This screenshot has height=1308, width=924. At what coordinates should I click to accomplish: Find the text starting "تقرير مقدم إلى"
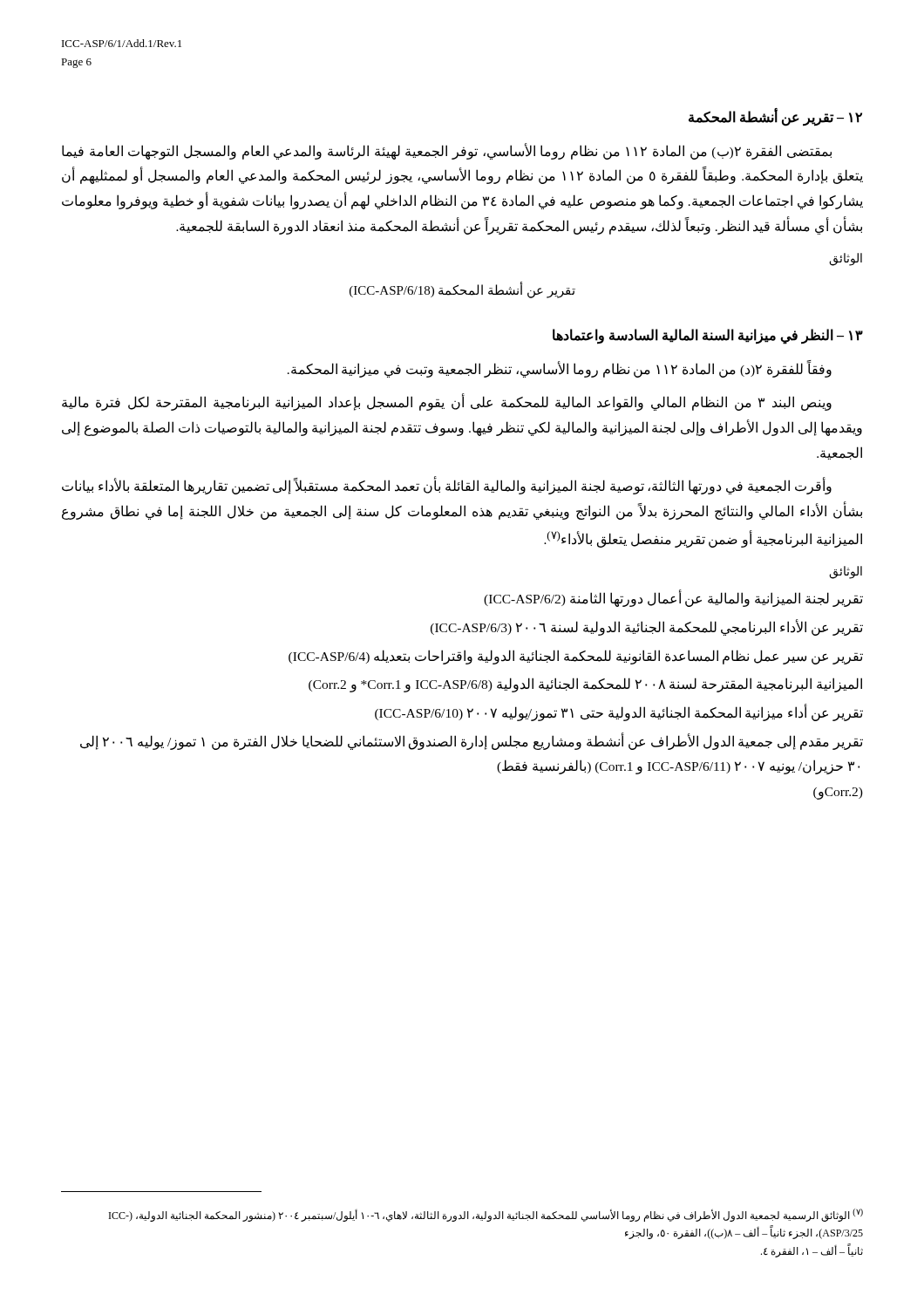(x=472, y=742)
